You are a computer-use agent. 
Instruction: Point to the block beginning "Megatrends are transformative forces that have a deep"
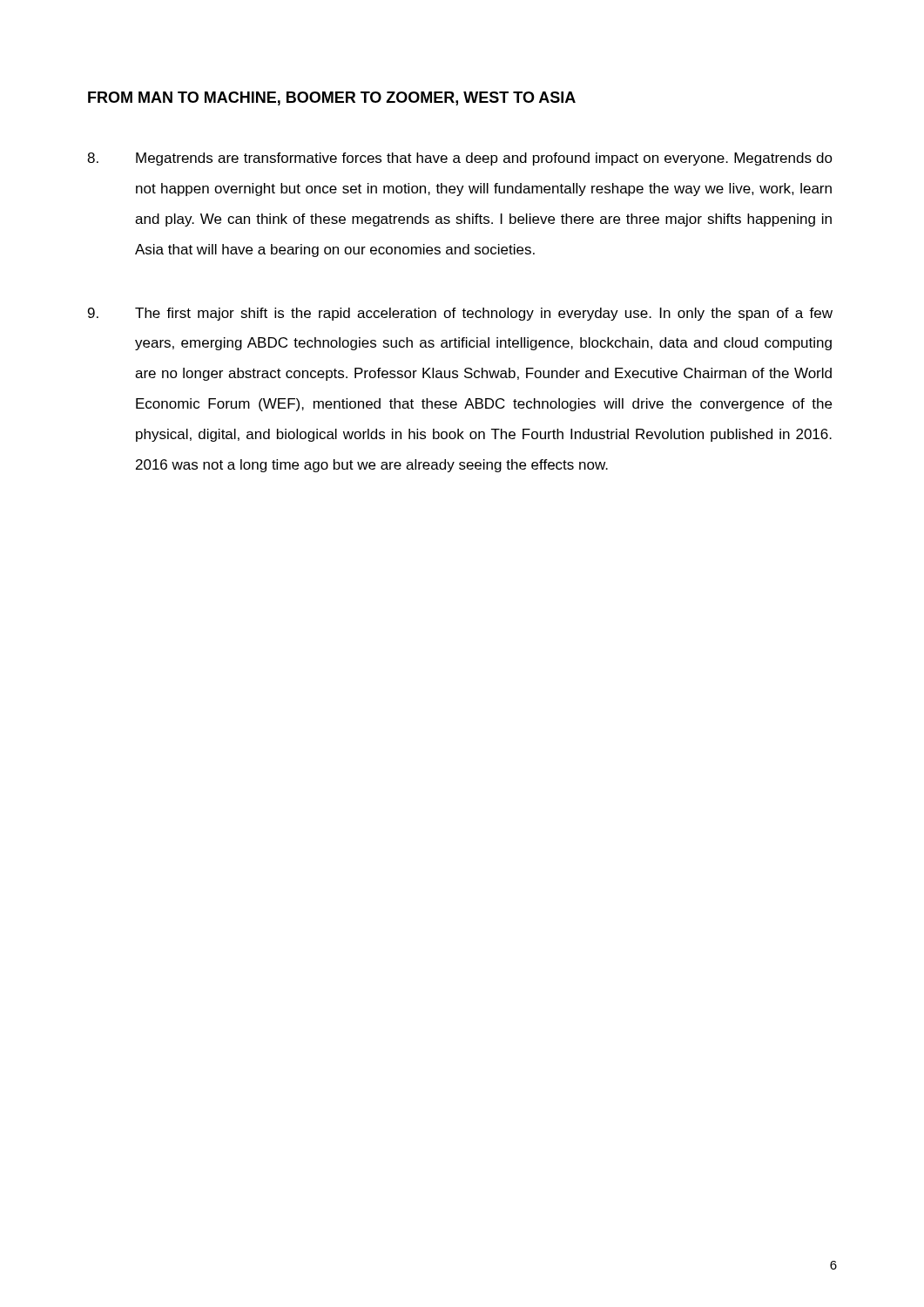(460, 205)
